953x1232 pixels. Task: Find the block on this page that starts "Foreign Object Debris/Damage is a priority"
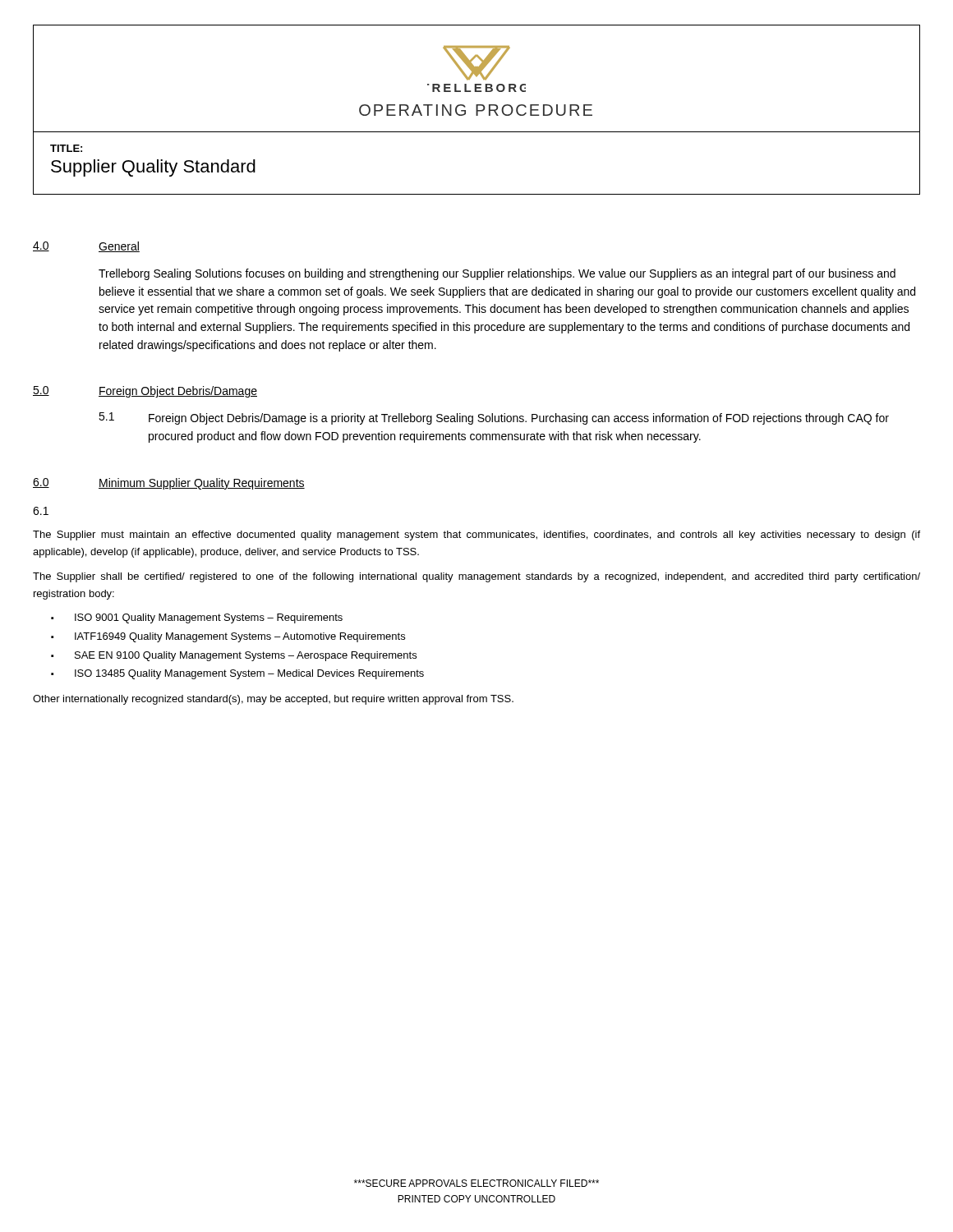point(518,427)
